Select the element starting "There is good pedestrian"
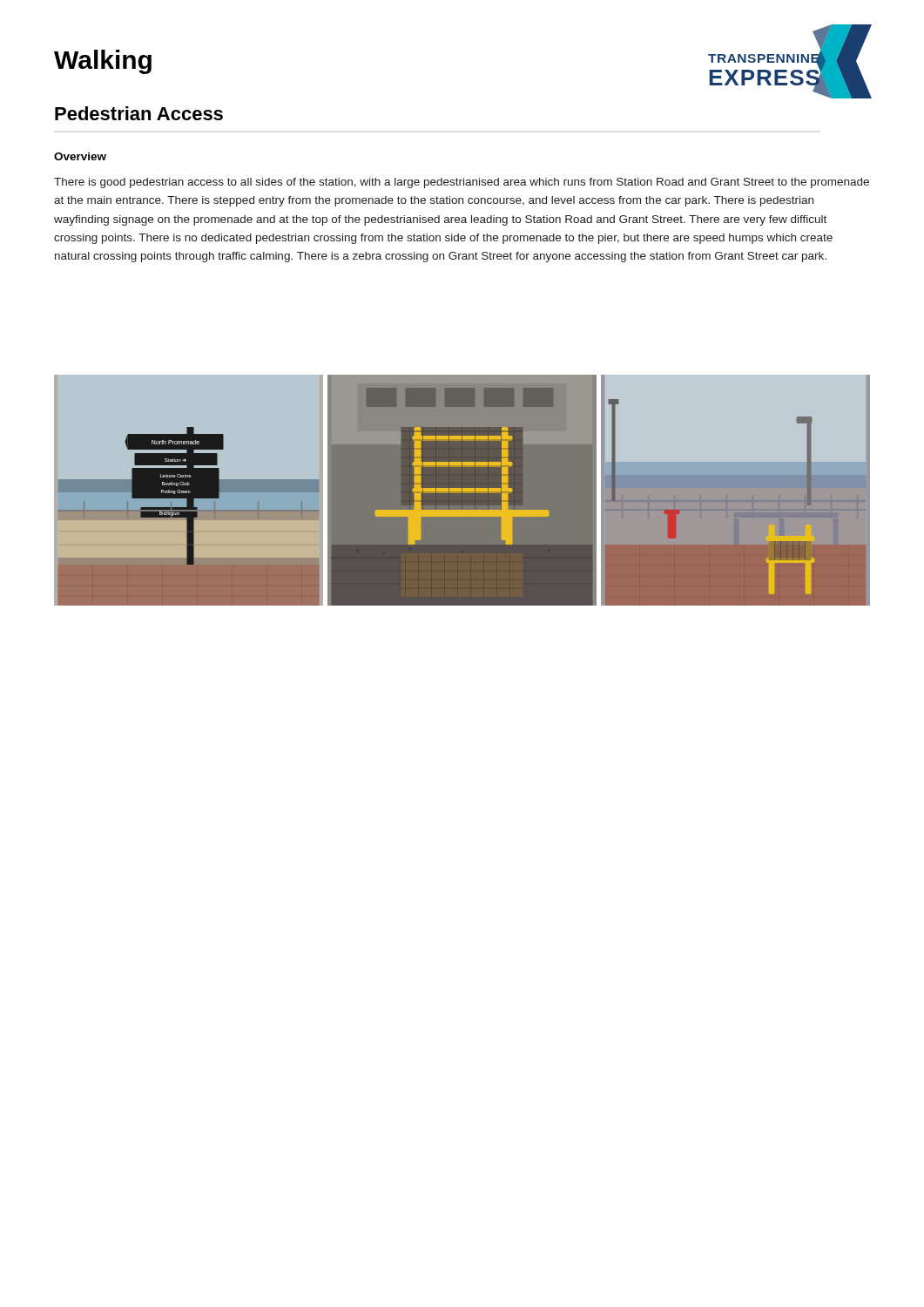924x1307 pixels. [462, 219]
